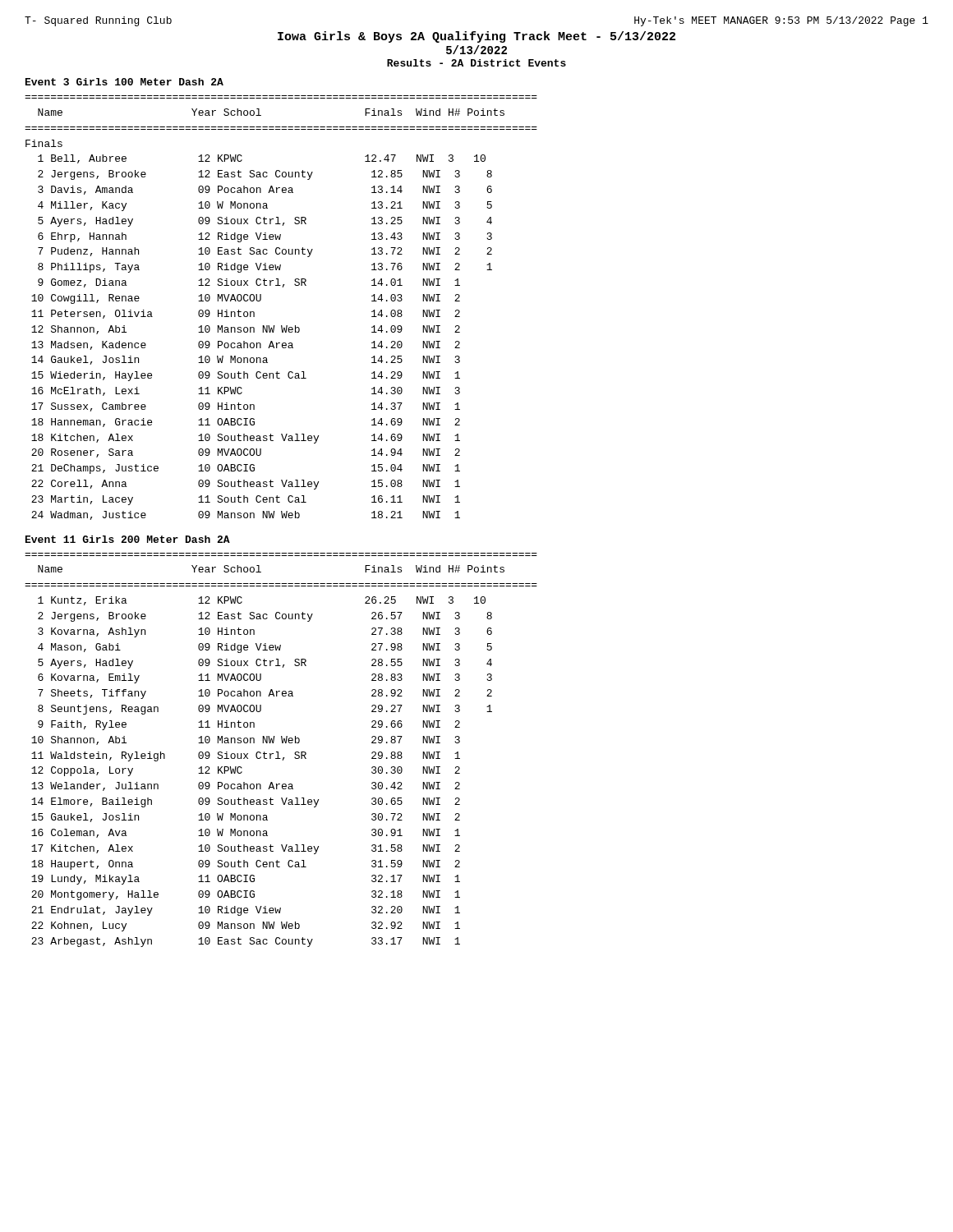Click on the passage starting "Event 11 Girls"
Screen dimensions: 1232x953
pyautogui.click(x=127, y=540)
